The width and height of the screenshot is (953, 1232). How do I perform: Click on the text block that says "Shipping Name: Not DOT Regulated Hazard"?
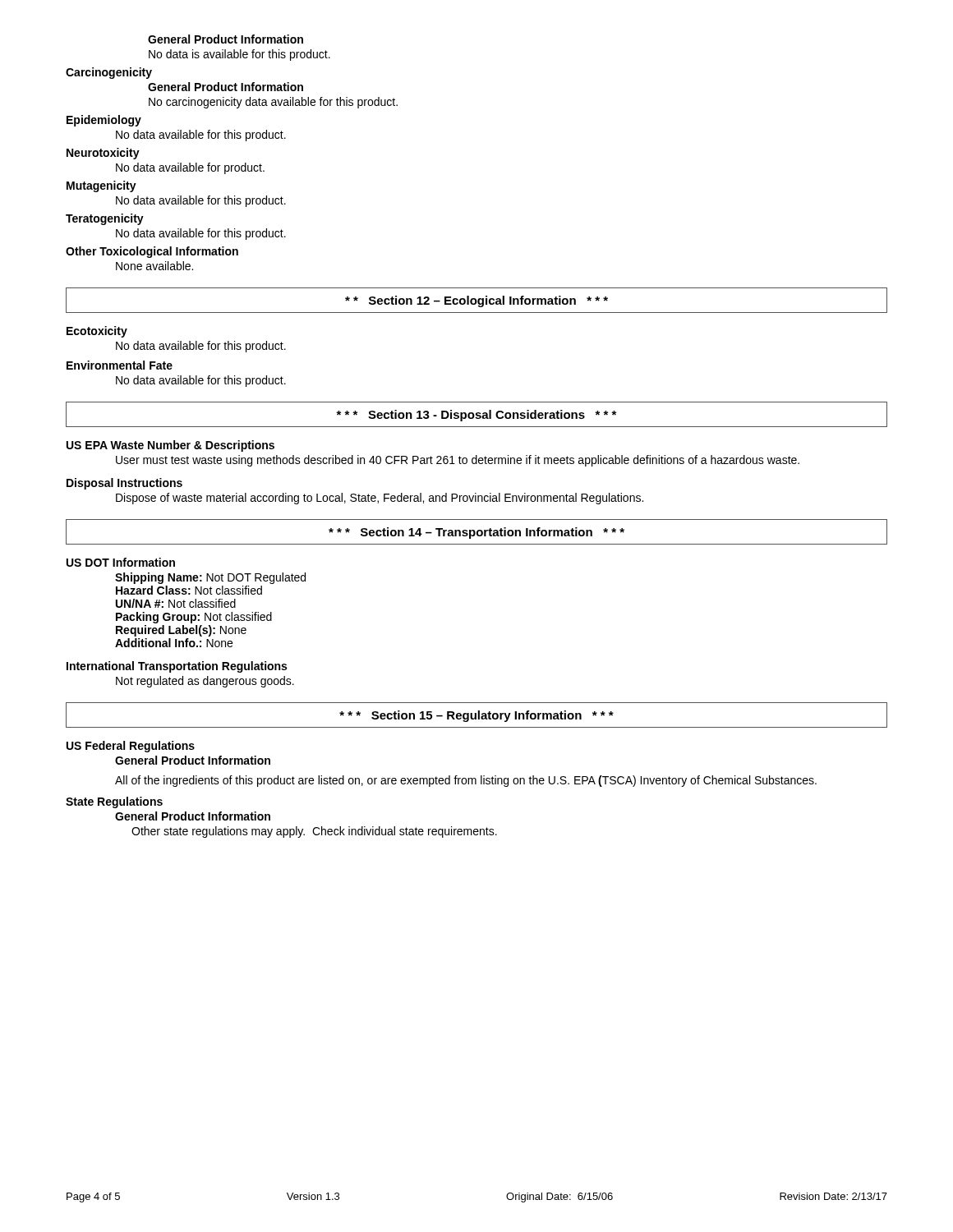(211, 610)
